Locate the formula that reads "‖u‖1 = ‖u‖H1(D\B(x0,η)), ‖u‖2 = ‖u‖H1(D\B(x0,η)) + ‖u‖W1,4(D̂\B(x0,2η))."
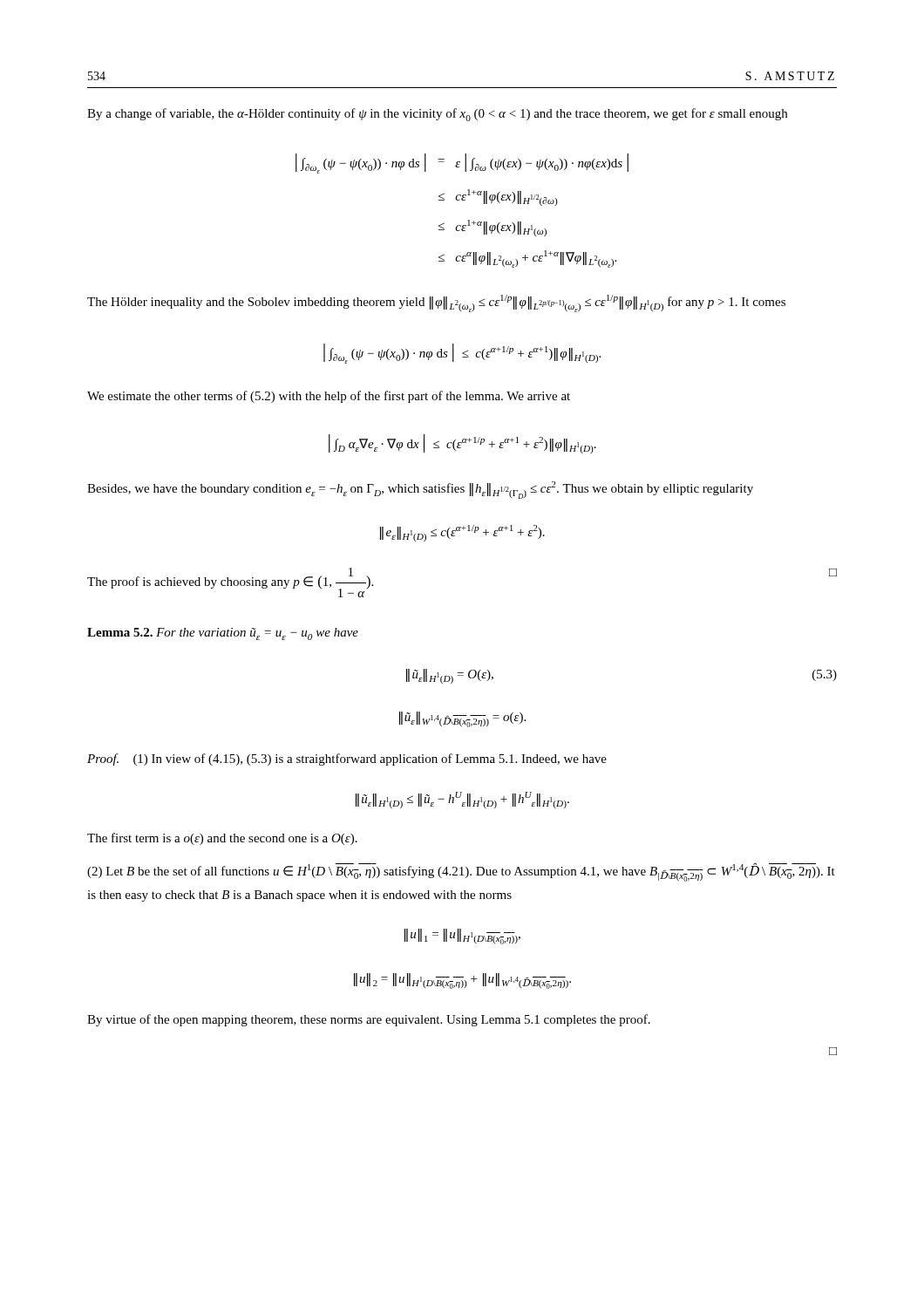The image size is (924, 1308). click(462, 937)
